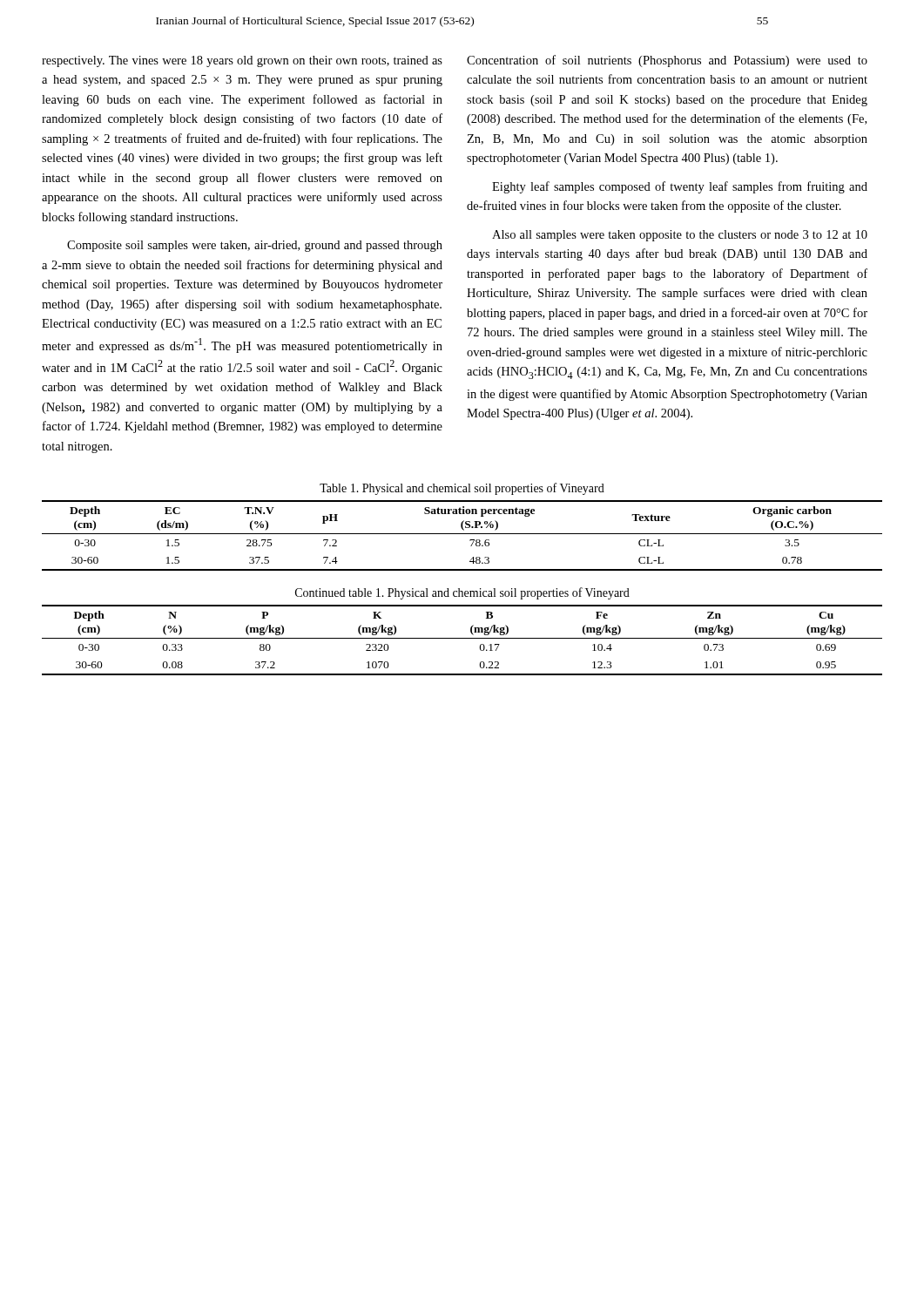Find the text block with the text "respectively. The vines"

(x=242, y=139)
